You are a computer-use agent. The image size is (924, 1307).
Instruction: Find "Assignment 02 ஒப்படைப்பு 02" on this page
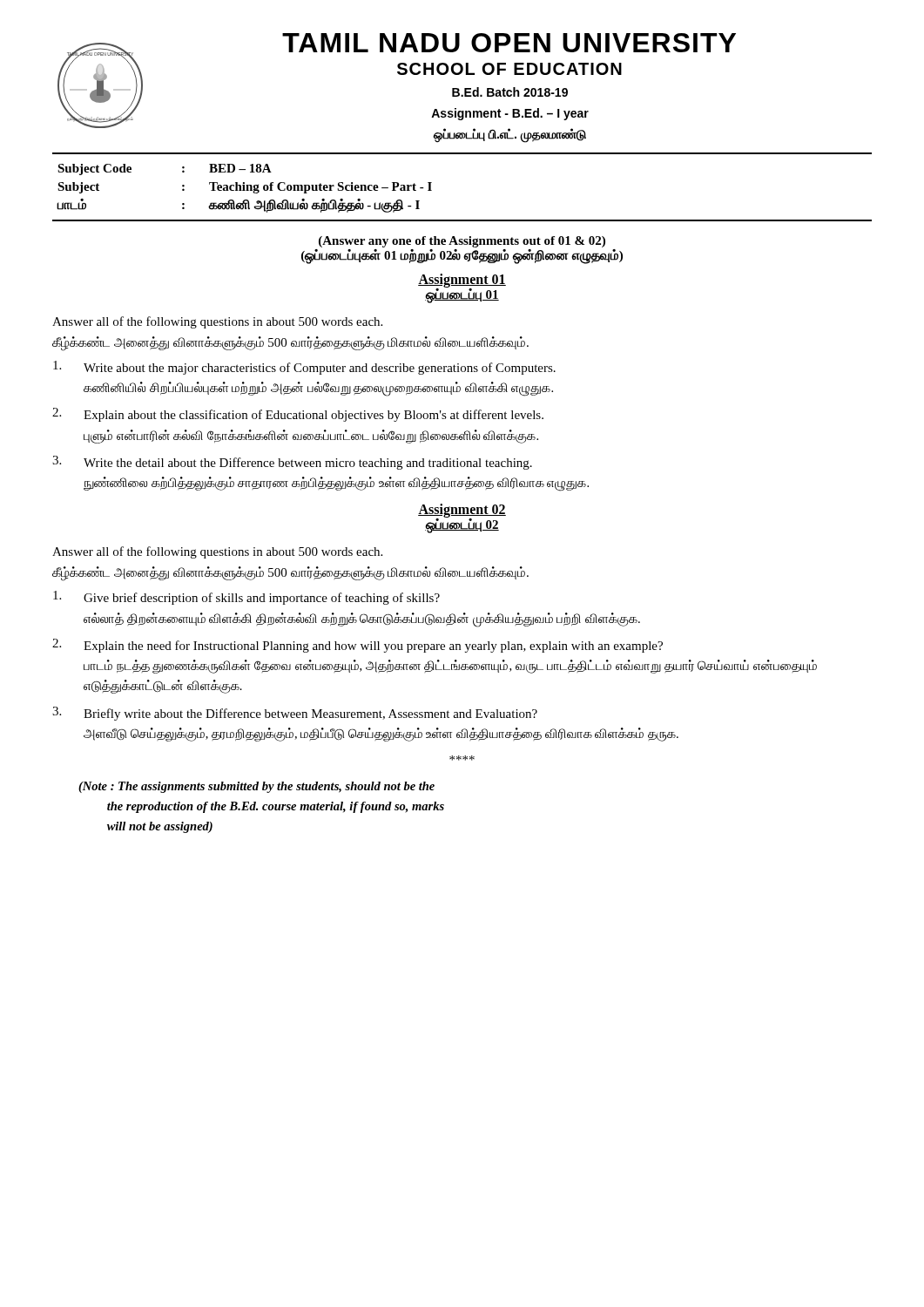[462, 517]
